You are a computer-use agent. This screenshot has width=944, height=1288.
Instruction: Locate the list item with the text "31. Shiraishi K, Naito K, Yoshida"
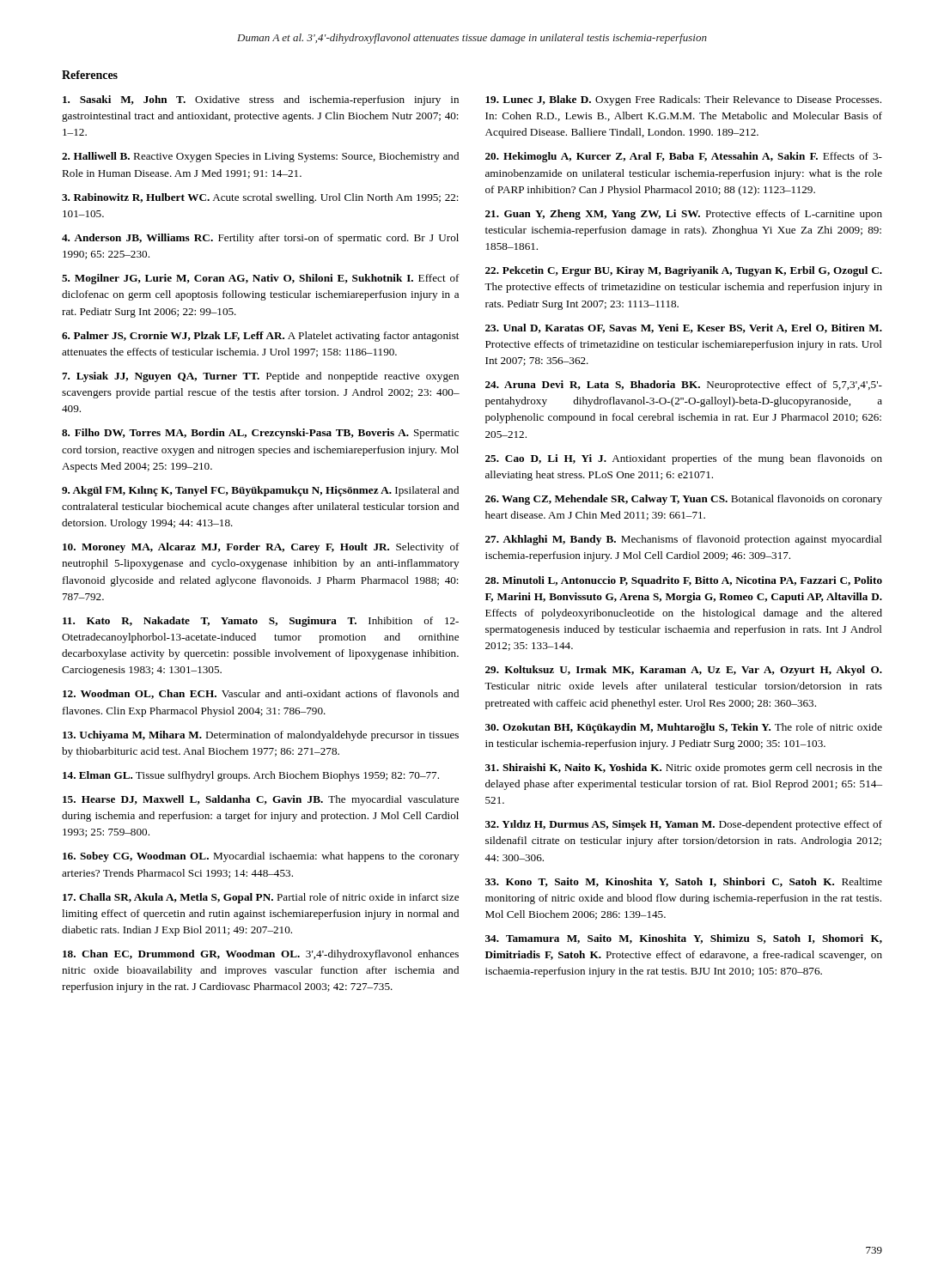684,784
